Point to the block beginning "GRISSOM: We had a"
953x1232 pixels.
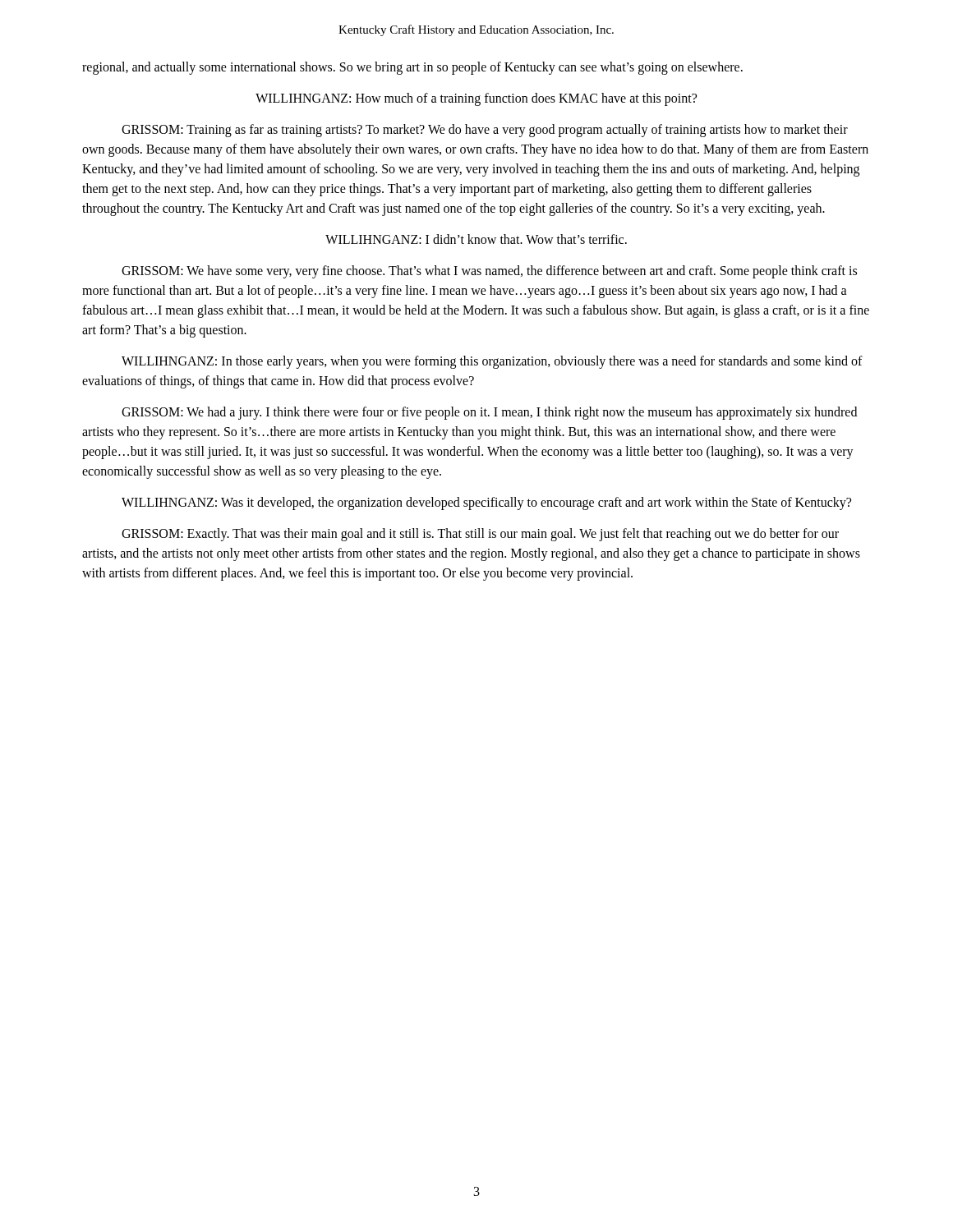click(x=476, y=442)
